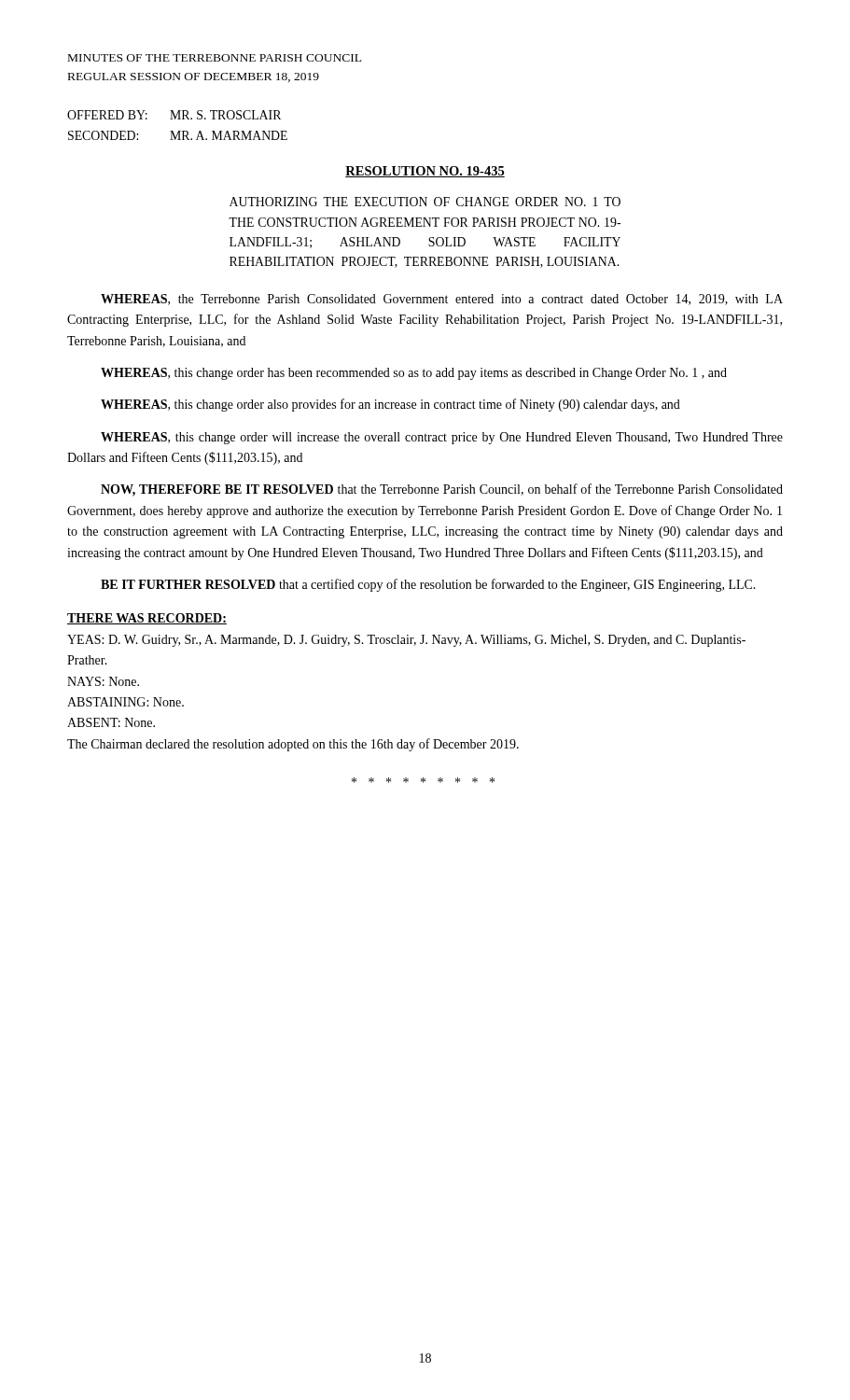Image resolution: width=850 pixels, height=1400 pixels.
Task: Locate the text block starting "BE IT FURTHER"
Action: click(x=428, y=585)
